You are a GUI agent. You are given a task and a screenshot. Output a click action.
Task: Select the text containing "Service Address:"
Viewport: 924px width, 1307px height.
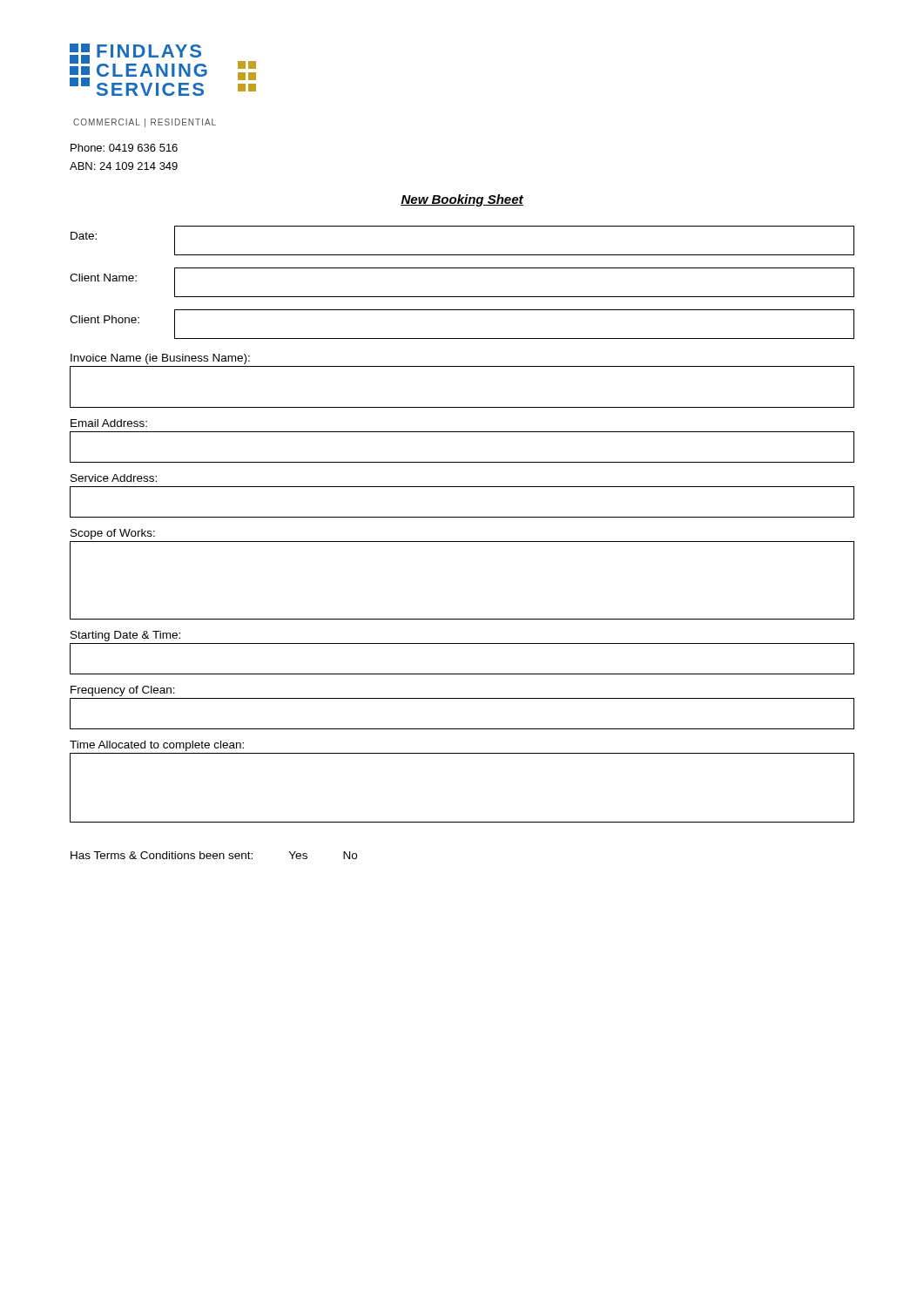(x=462, y=494)
